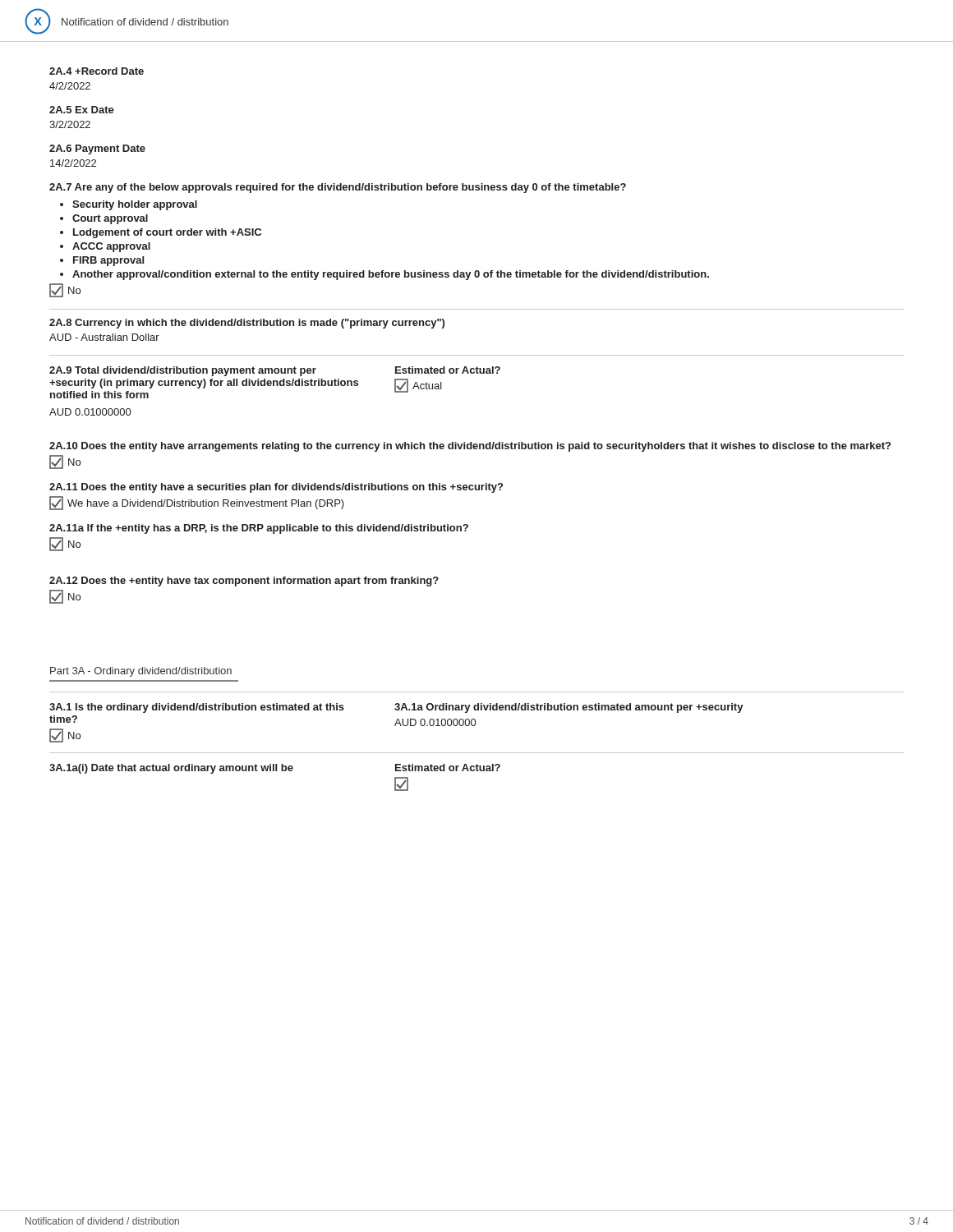Viewport: 953px width, 1232px height.
Task: Select the passage starting "2A.11a If the"
Action: 259,528
